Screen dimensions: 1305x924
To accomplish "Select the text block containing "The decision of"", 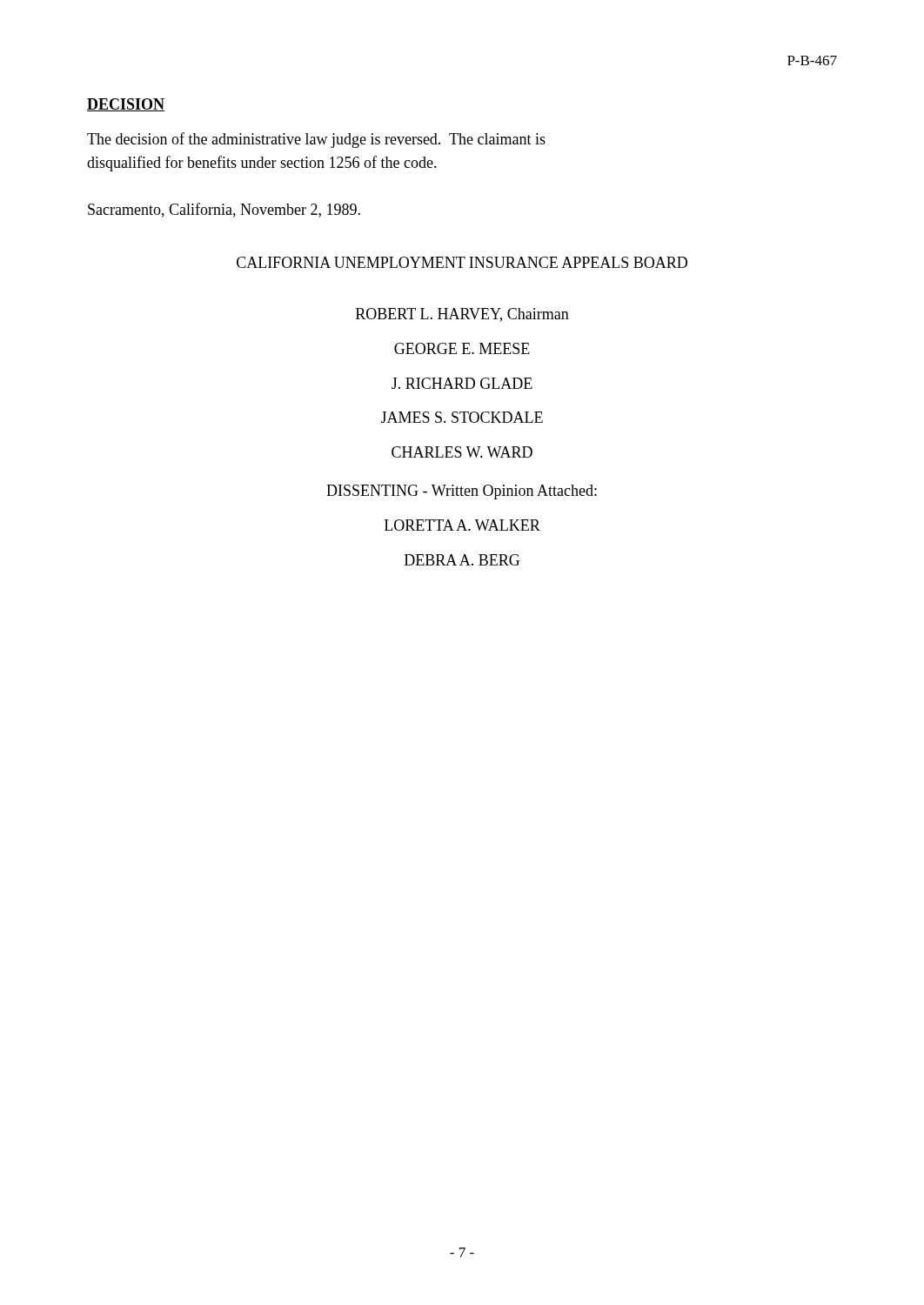I will 316,151.
